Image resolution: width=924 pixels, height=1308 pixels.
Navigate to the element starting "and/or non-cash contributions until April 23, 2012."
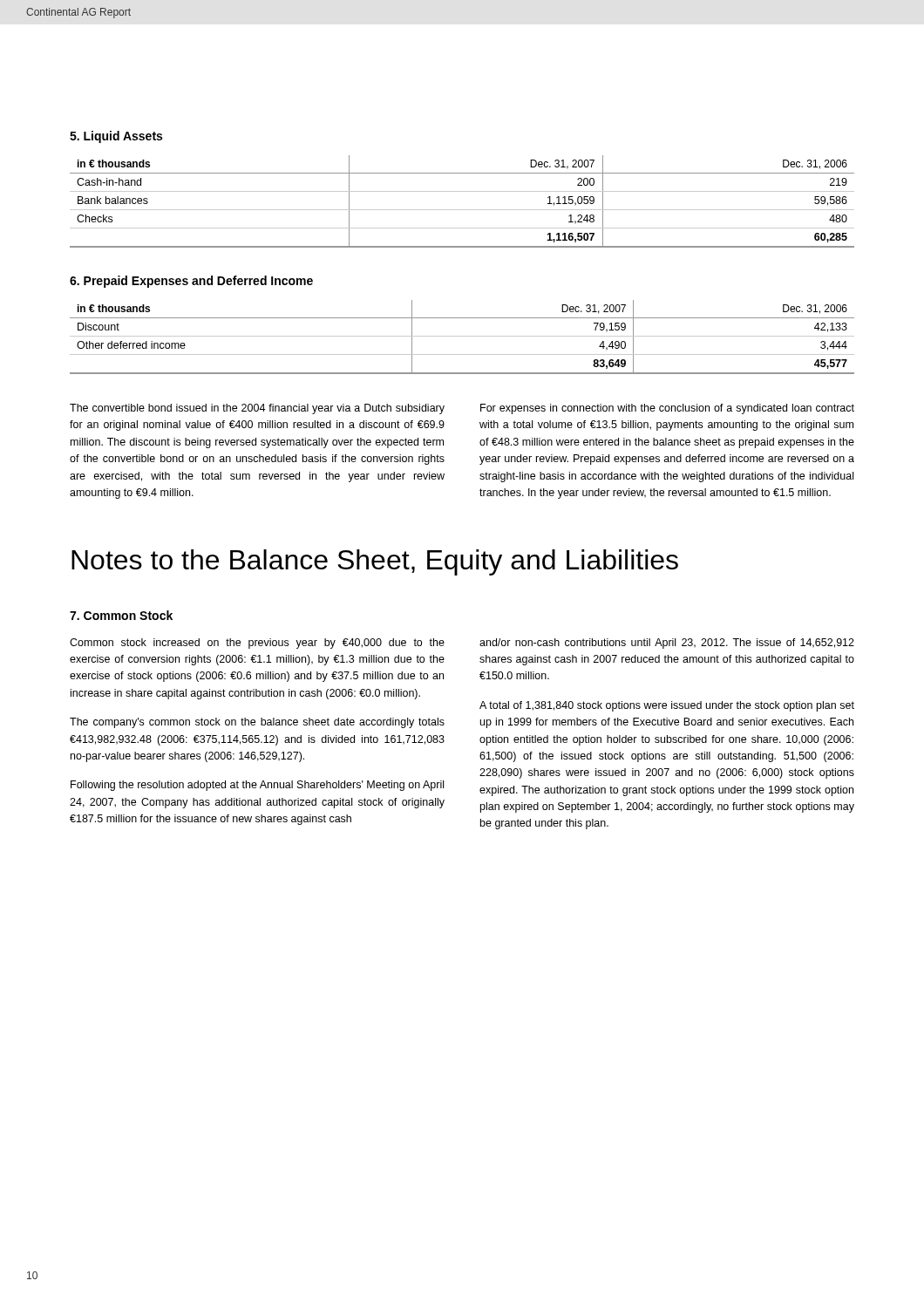pos(667,734)
